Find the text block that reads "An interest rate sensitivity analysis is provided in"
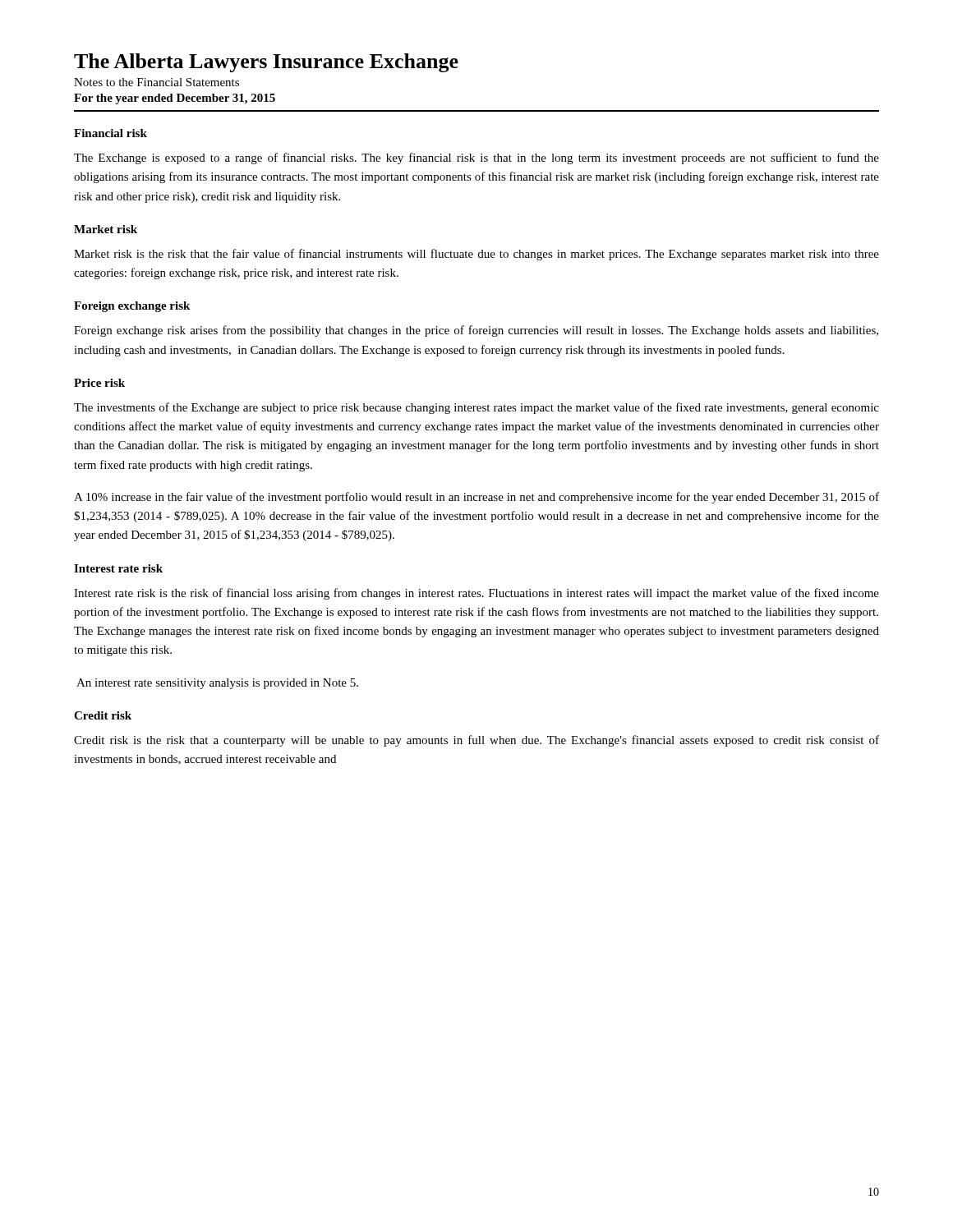Image resolution: width=953 pixels, height=1232 pixels. coord(217,682)
